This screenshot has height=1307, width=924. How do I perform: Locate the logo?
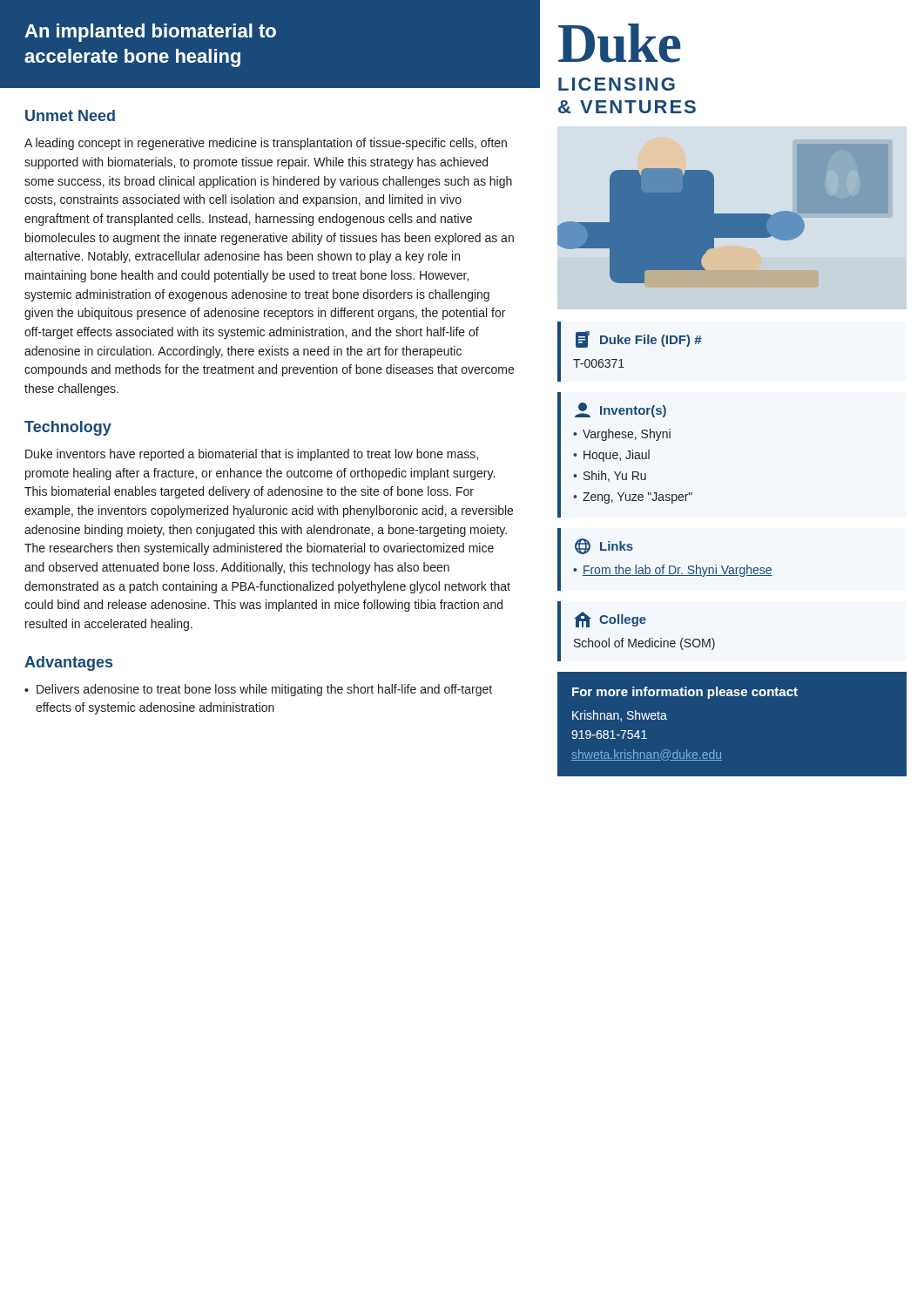732,63
